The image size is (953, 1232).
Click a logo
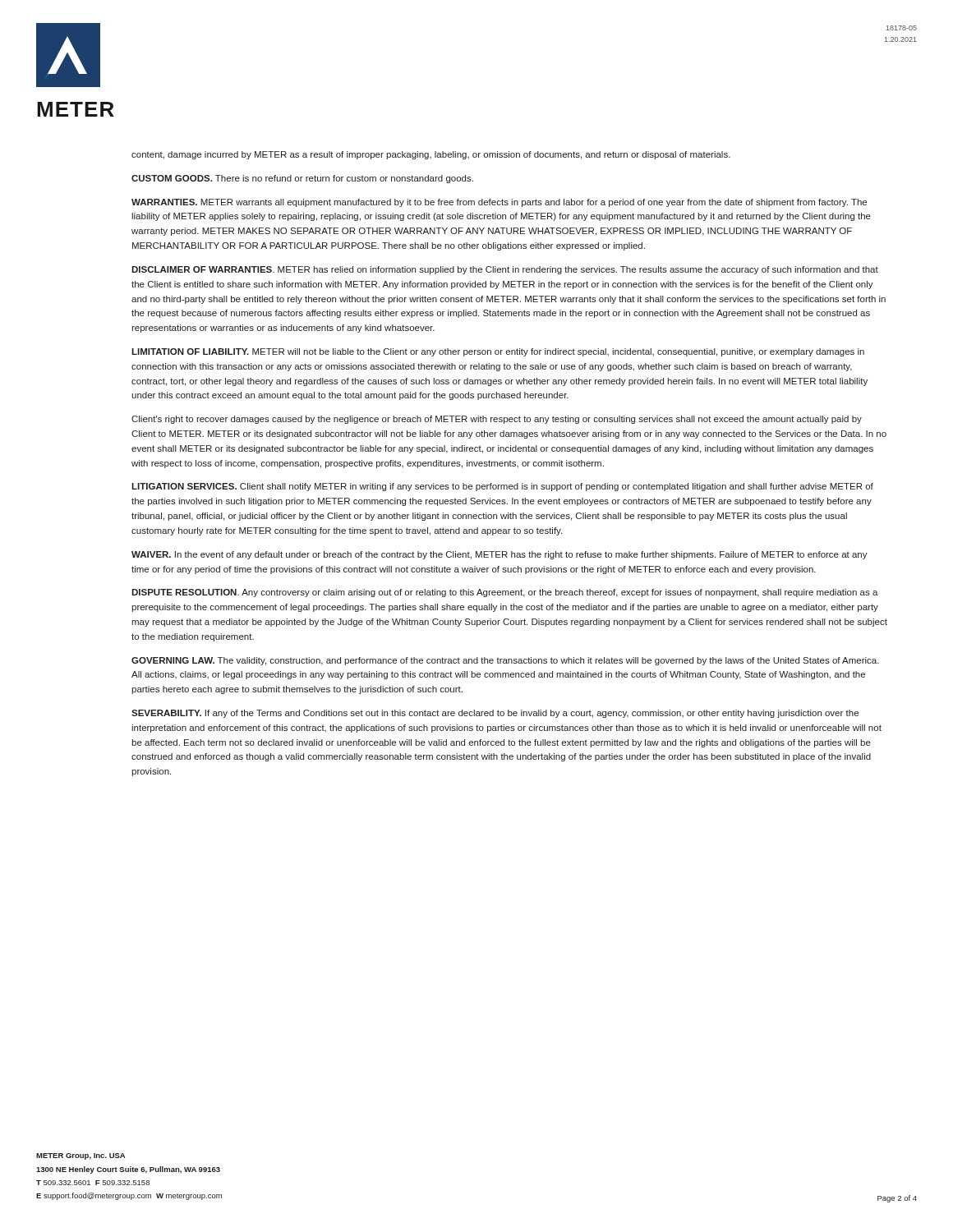[68, 55]
